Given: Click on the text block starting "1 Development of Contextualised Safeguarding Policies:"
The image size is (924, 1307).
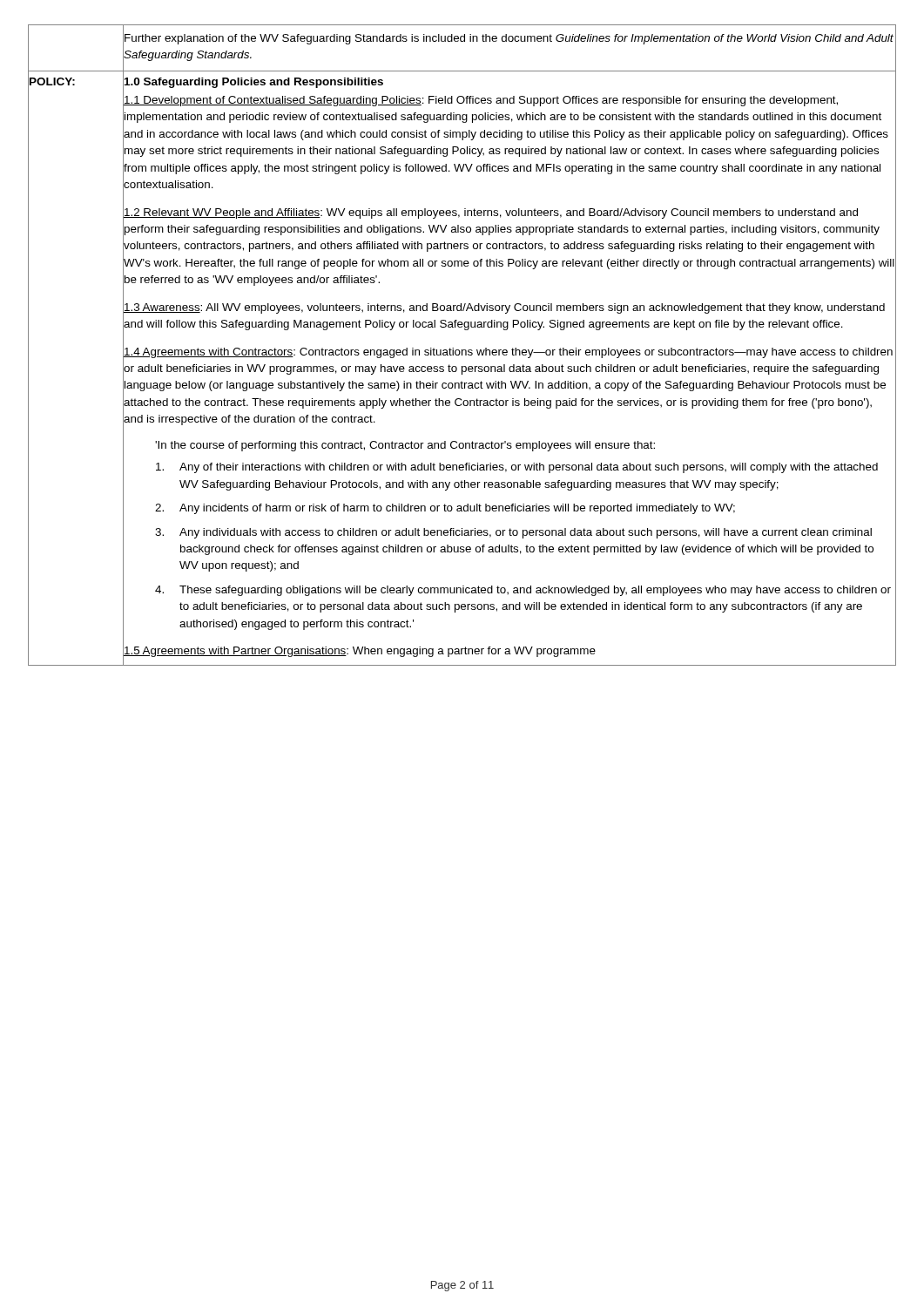Looking at the screenshot, I should click(x=506, y=142).
